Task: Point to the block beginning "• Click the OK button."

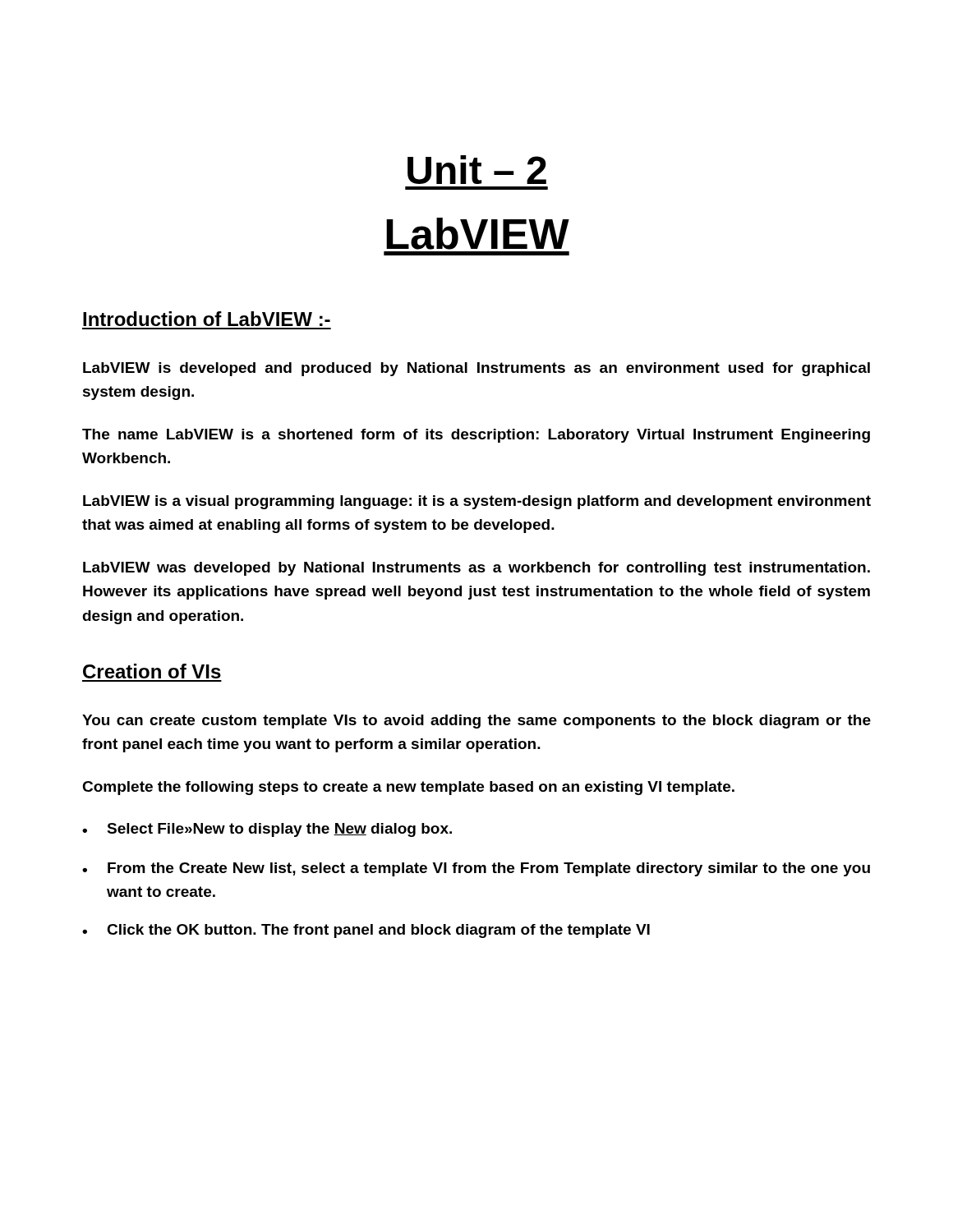Action: point(476,930)
